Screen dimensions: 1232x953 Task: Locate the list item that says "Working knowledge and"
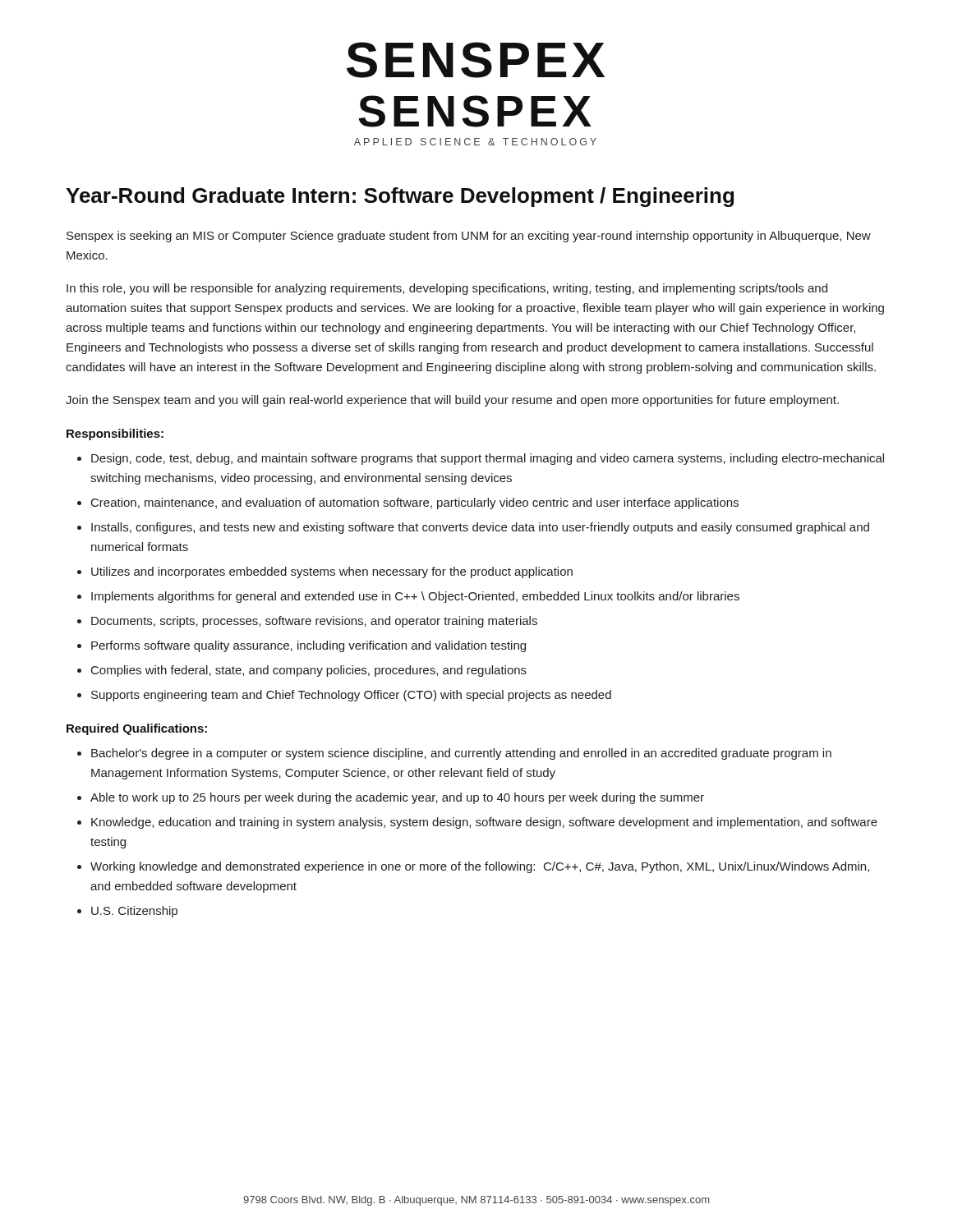[480, 876]
